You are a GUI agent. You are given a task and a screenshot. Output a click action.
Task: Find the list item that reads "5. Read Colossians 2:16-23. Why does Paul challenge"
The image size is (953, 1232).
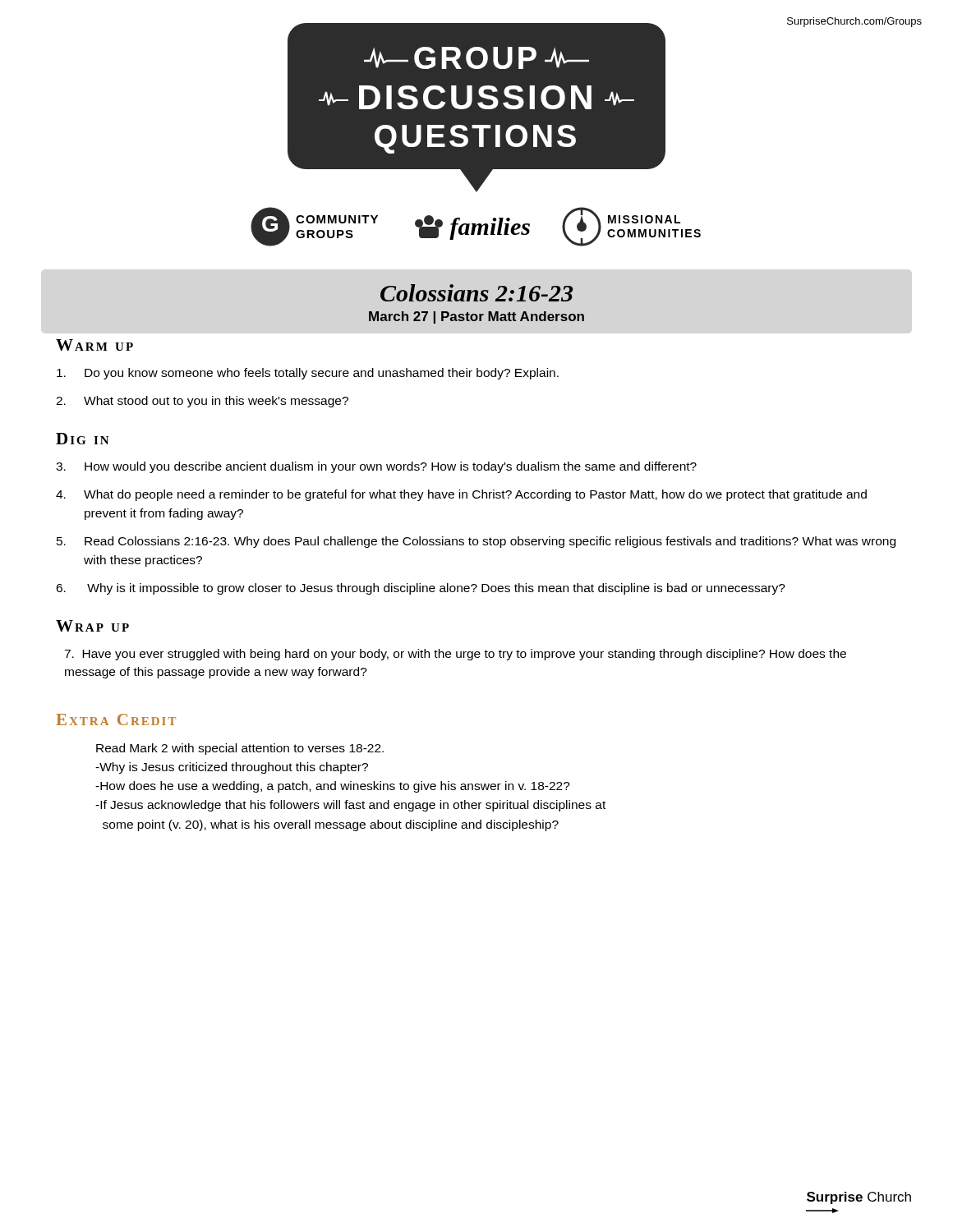(476, 551)
